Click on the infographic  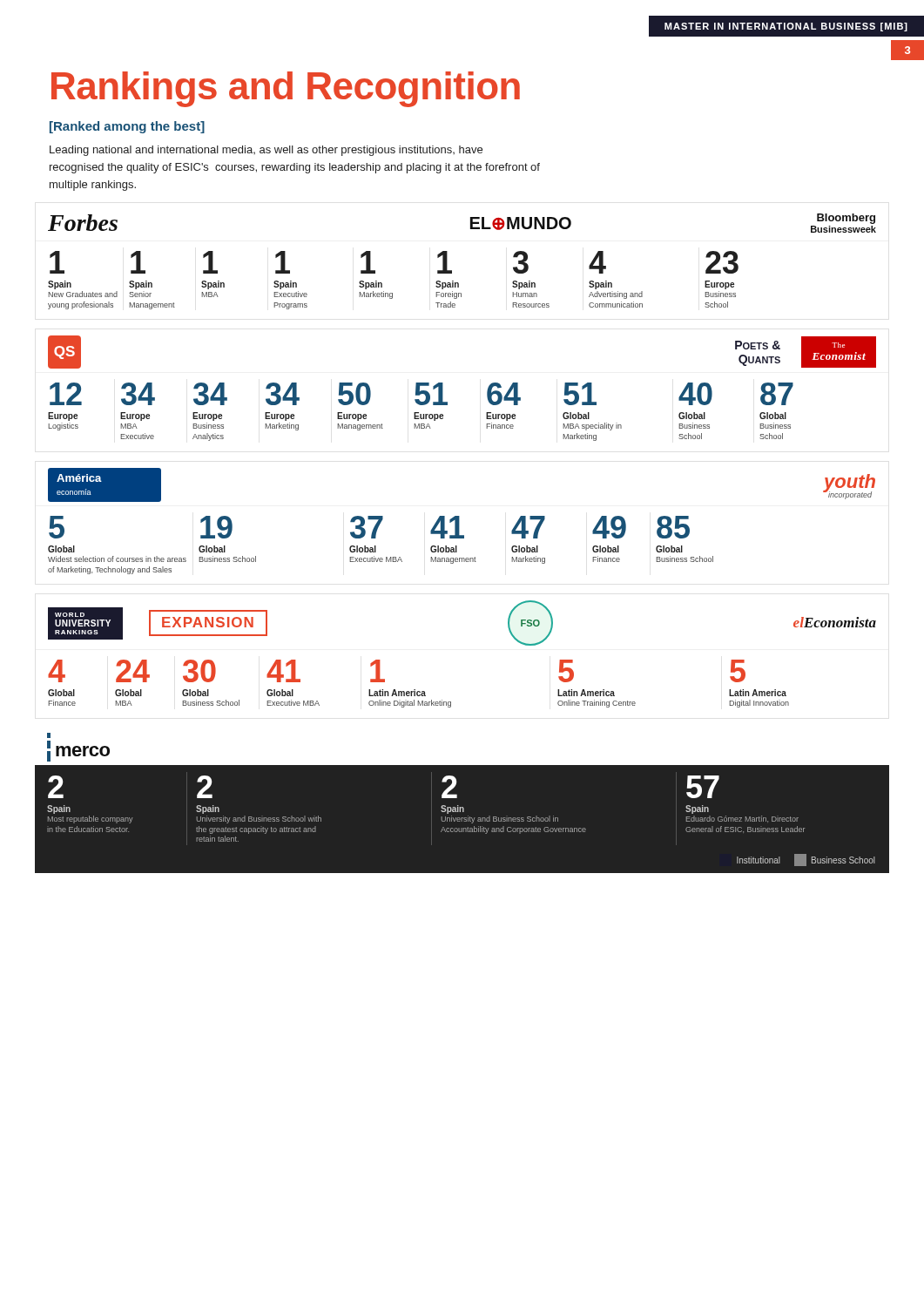(x=462, y=720)
